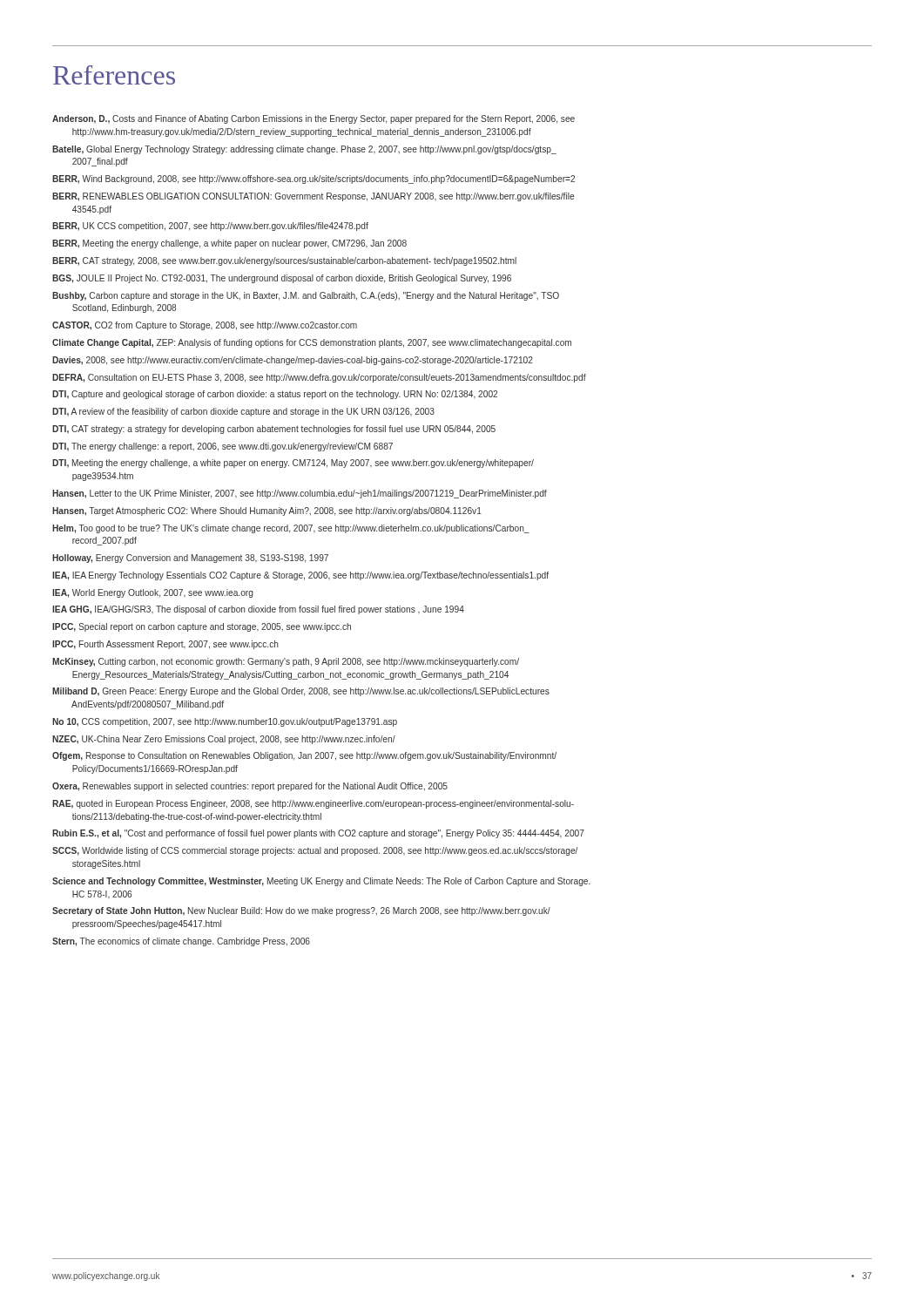Click on the list item containing "Oxera, Renewables support"
This screenshot has width=924, height=1307.
click(x=250, y=786)
